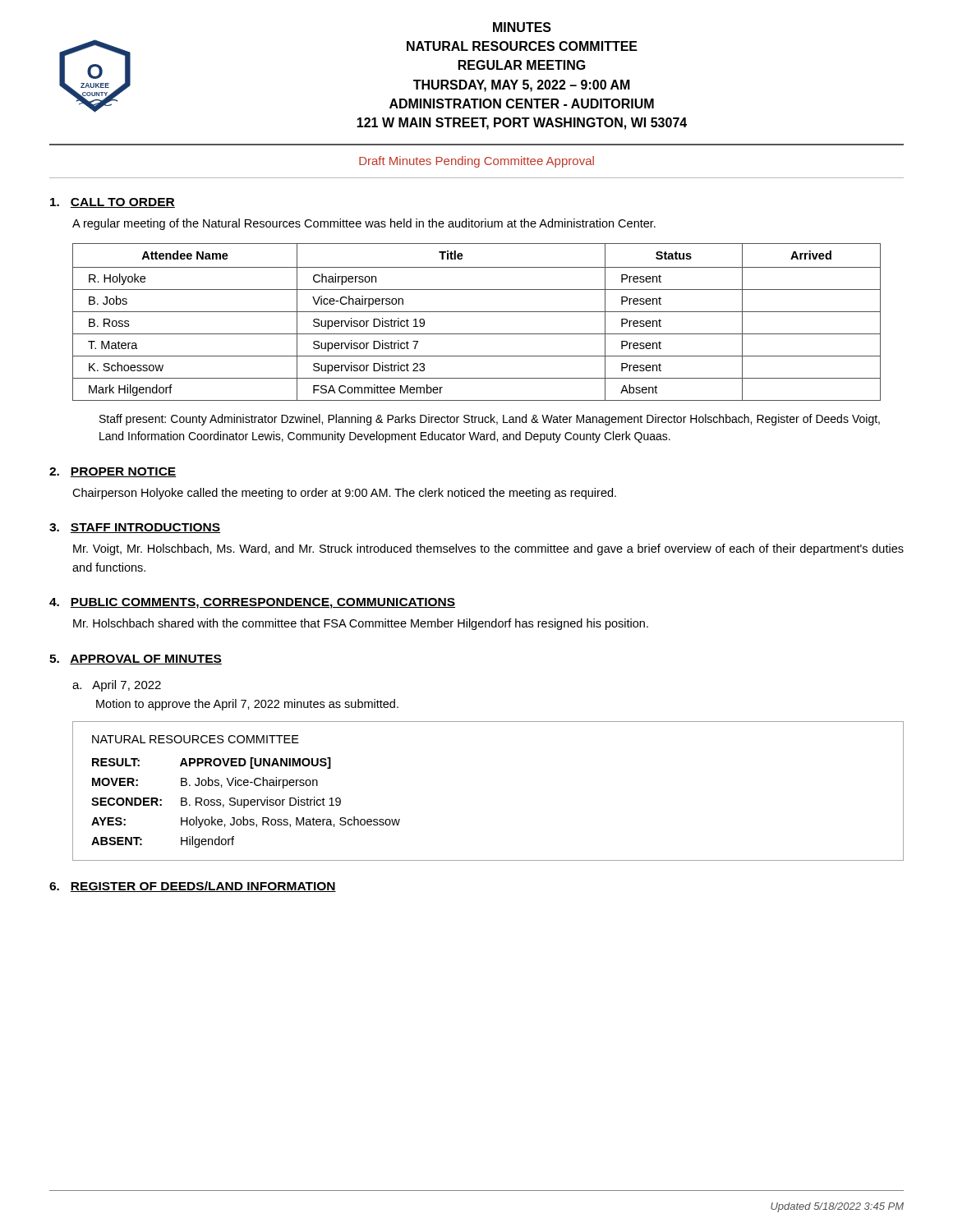Select the text block that reads "Motion to approve the April 7, 2022 minutes"
Screen dimensions: 1232x953
coord(247,704)
